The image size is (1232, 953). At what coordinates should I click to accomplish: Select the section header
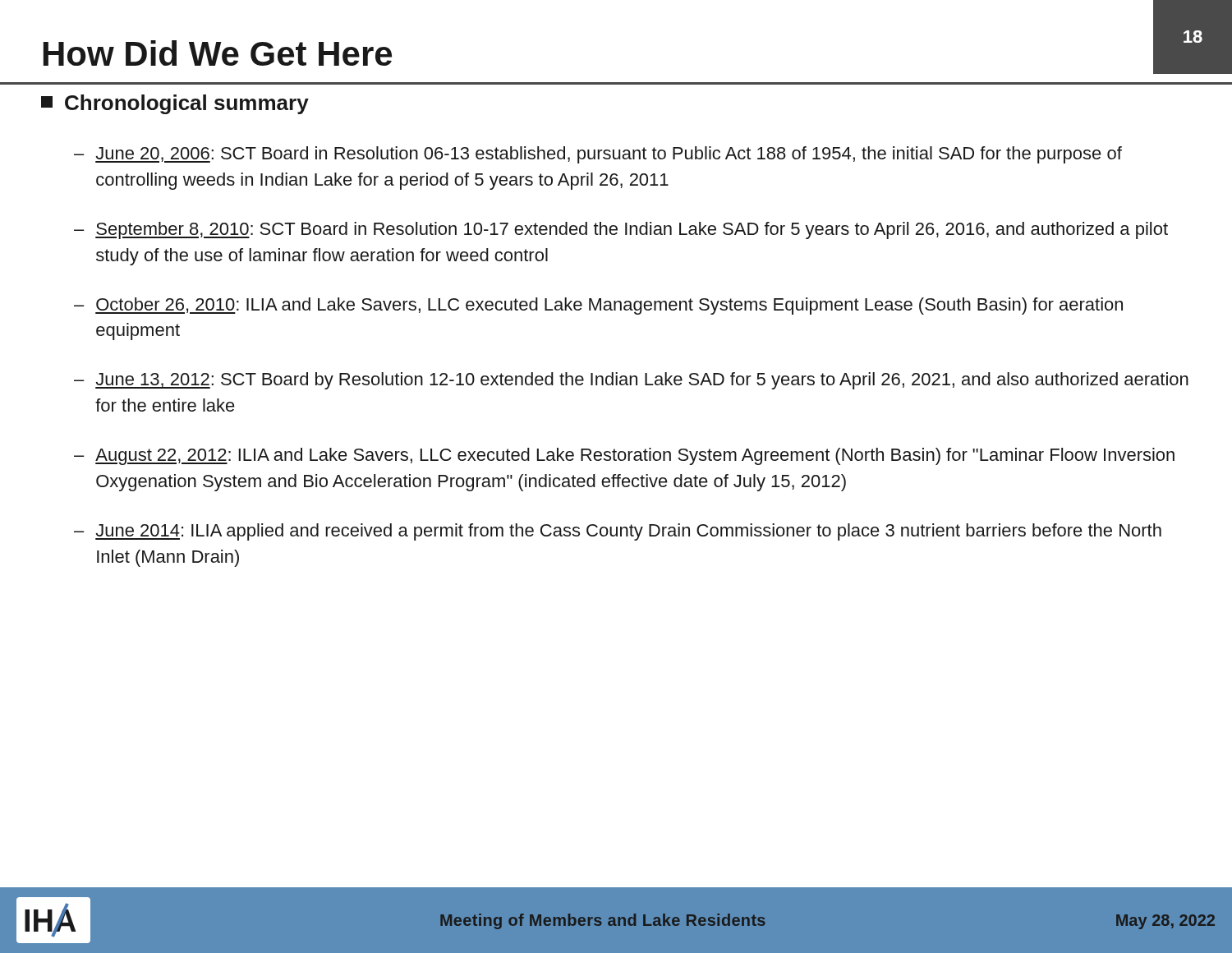click(175, 103)
